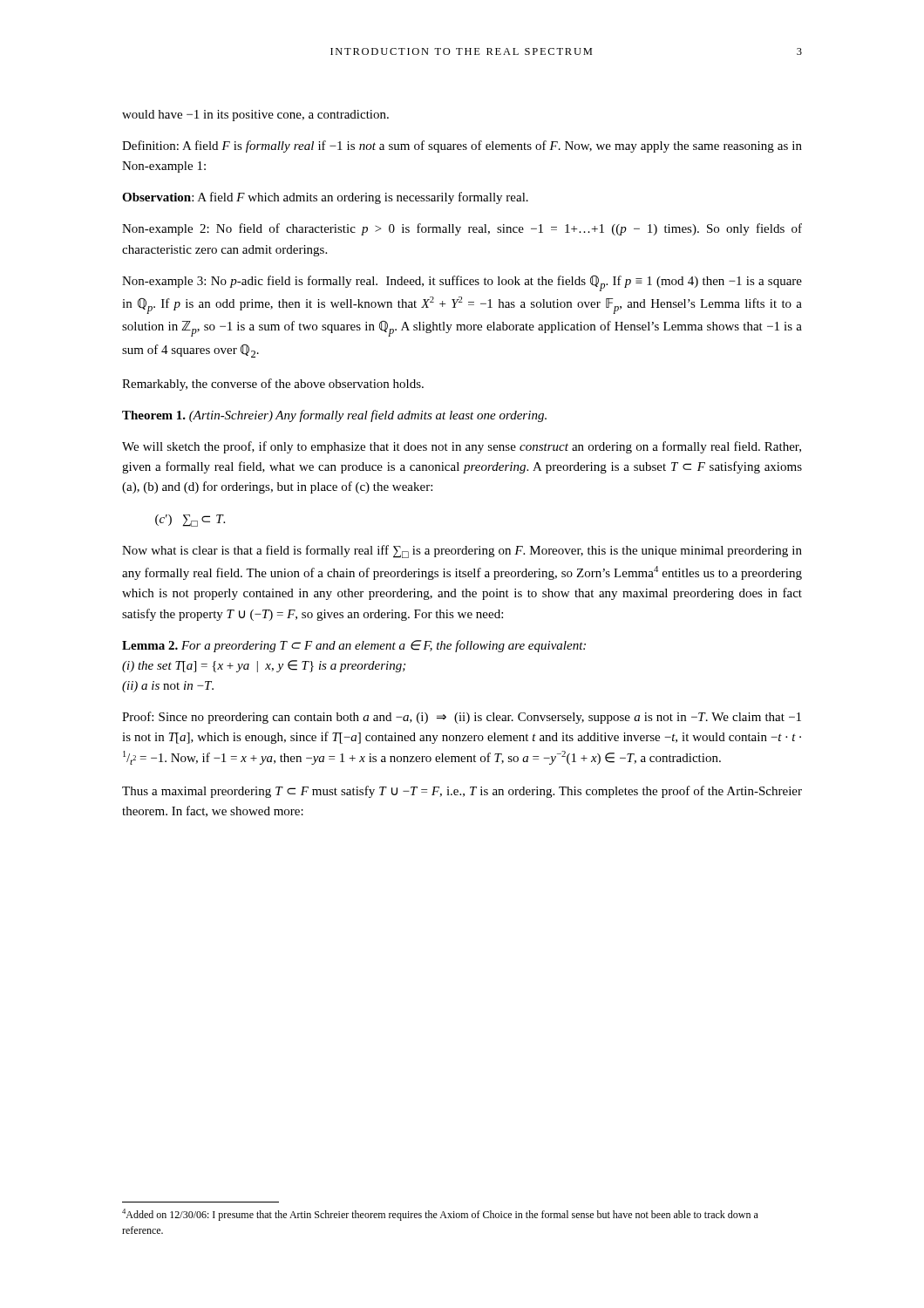Point to the text block starting "We will sketch the proof, if only to"
The image size is (924, 1308).
(462, 466)
